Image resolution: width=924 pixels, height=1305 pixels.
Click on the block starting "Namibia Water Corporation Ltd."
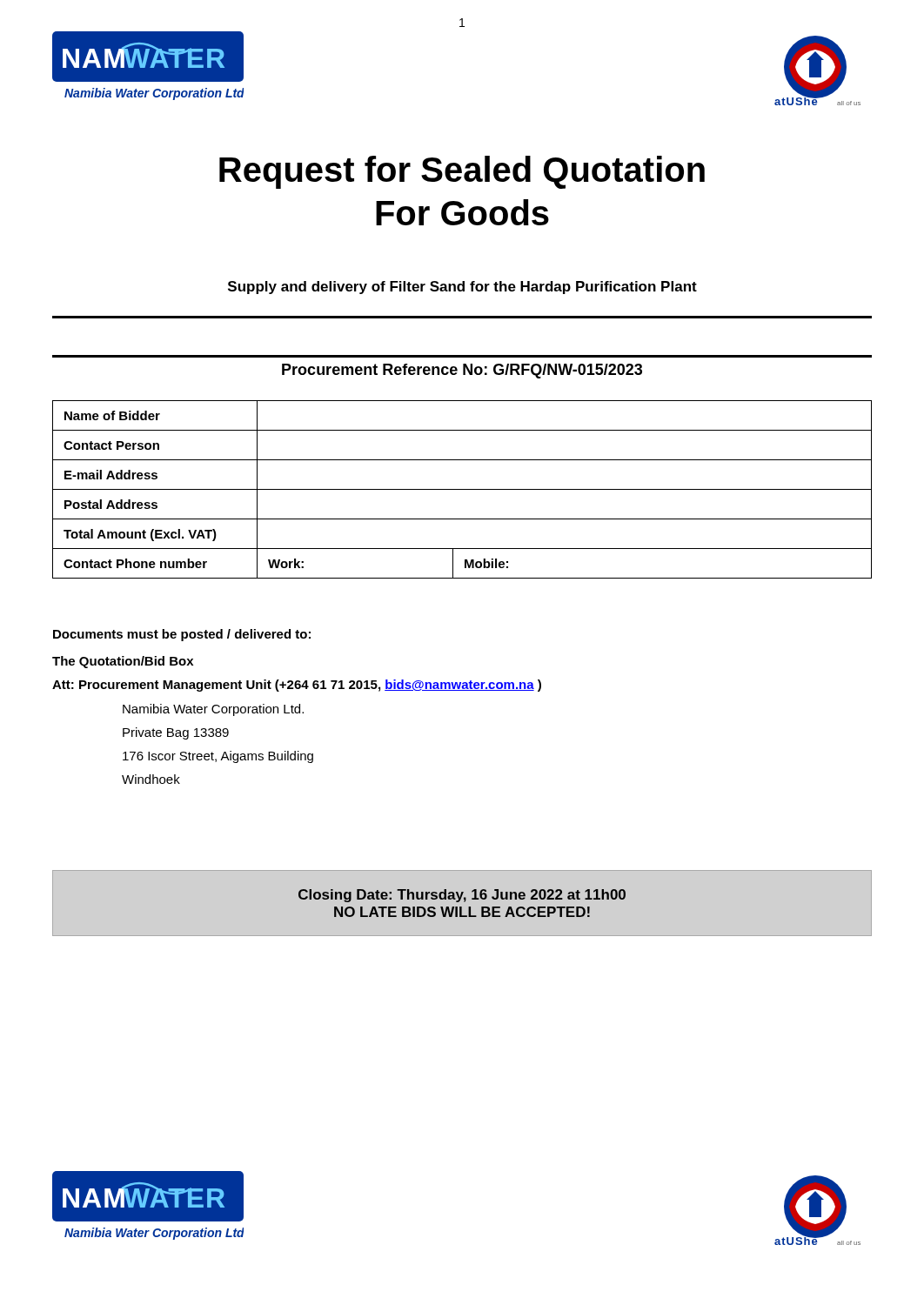(x=213, y=709)
